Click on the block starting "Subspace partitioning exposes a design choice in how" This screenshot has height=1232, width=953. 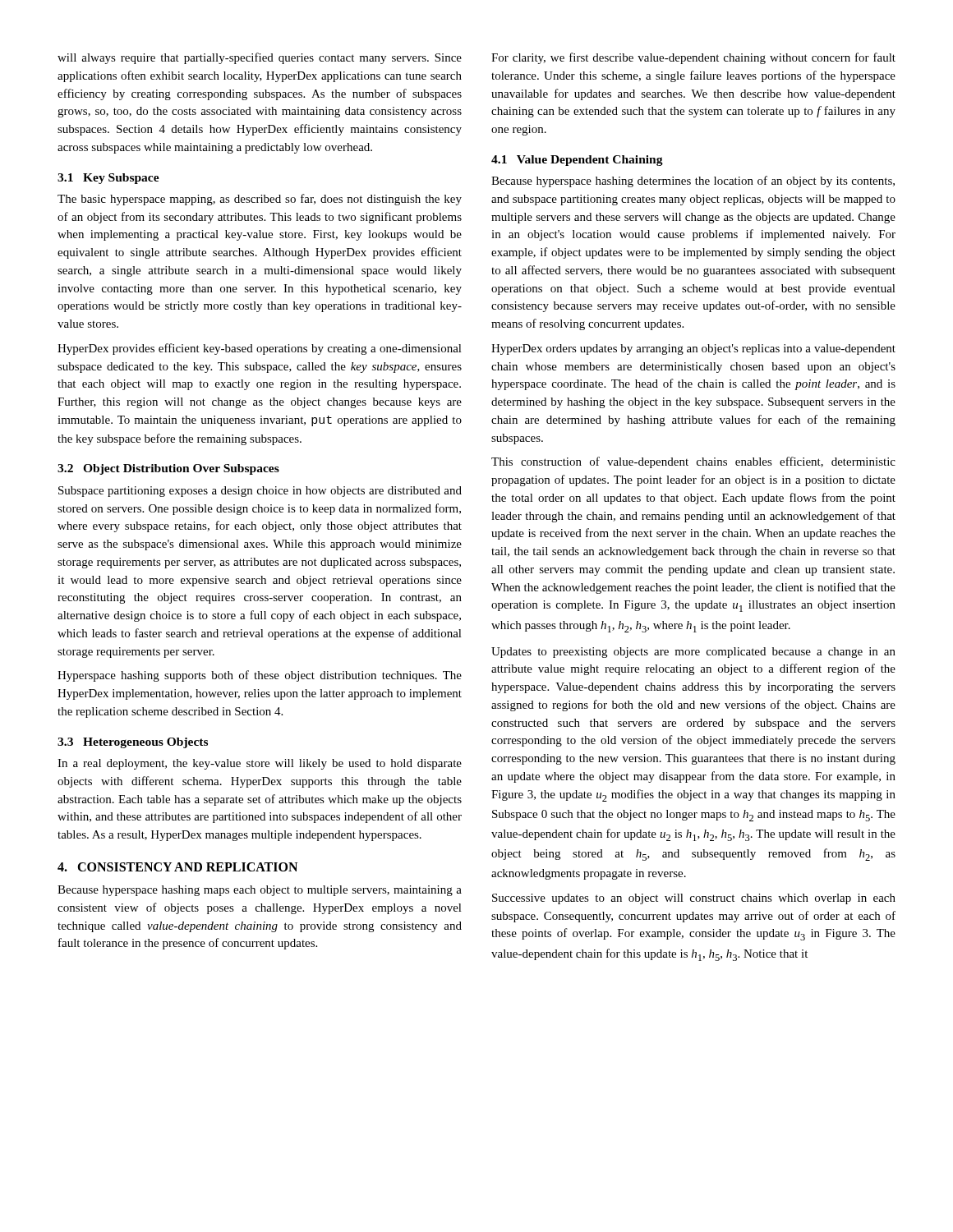click(x=260, y=571)
